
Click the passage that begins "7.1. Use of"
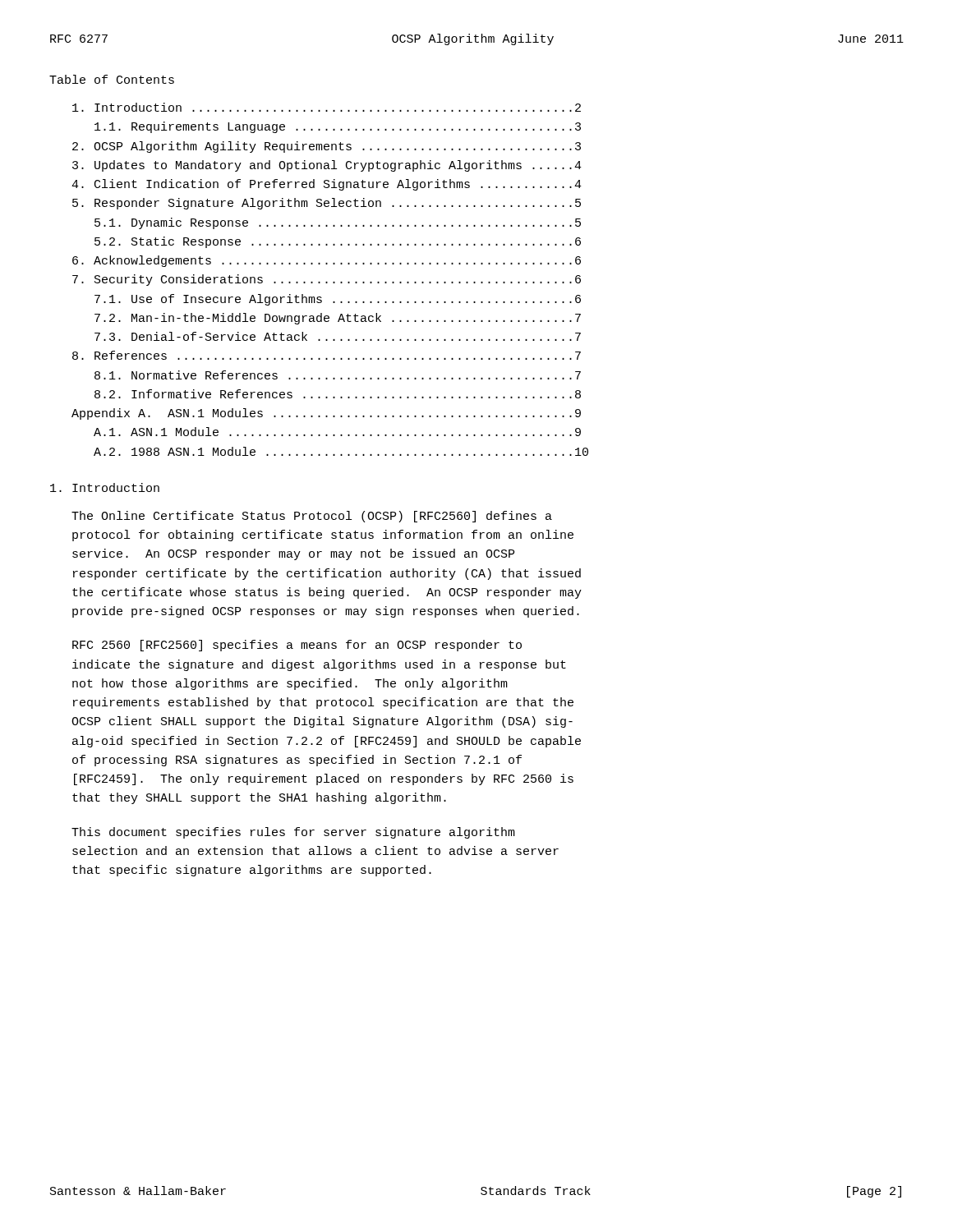pyautogui.click(x=315, y=300)
